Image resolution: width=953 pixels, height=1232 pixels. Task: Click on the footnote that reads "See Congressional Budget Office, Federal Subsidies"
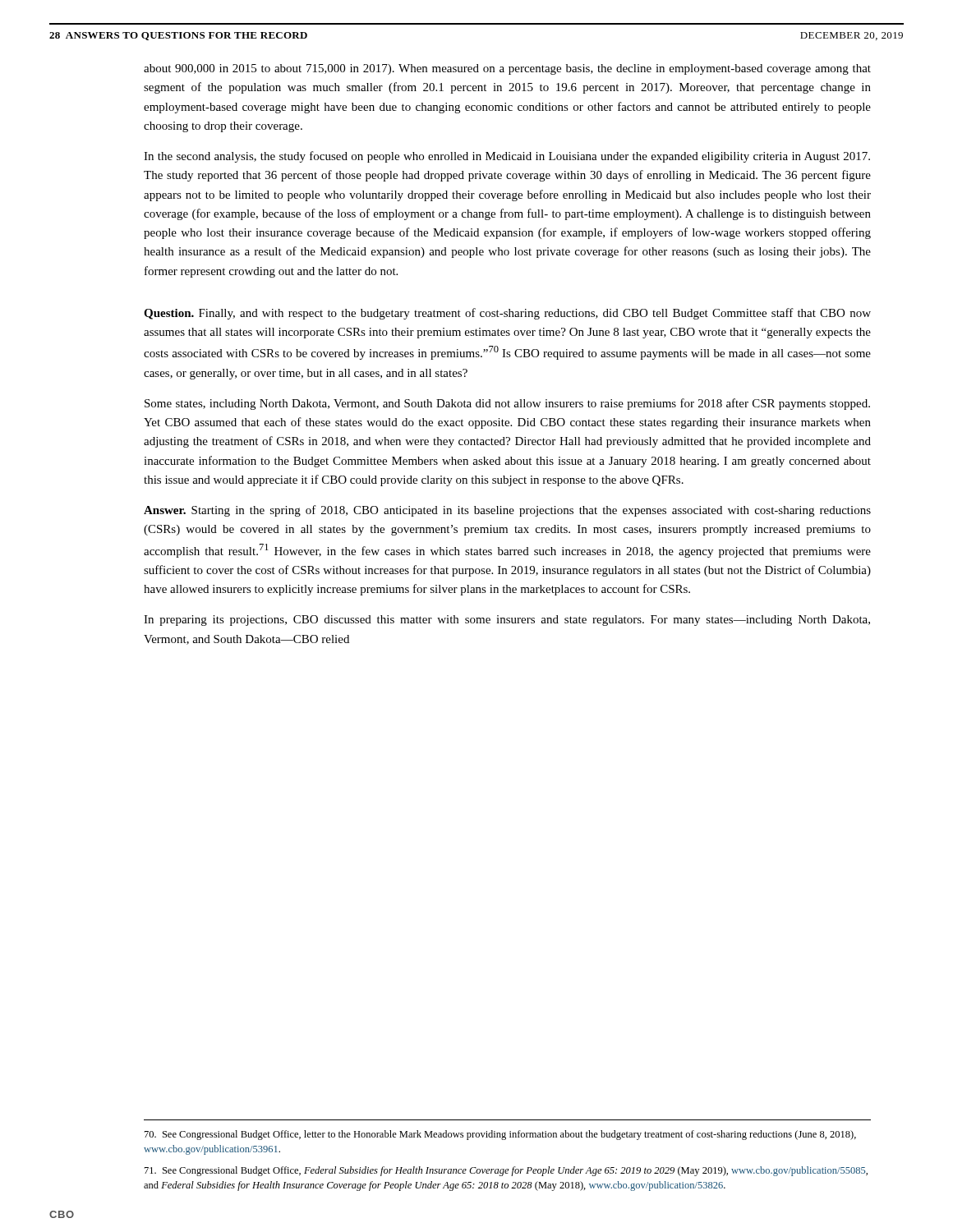[x=506, y=1178]
